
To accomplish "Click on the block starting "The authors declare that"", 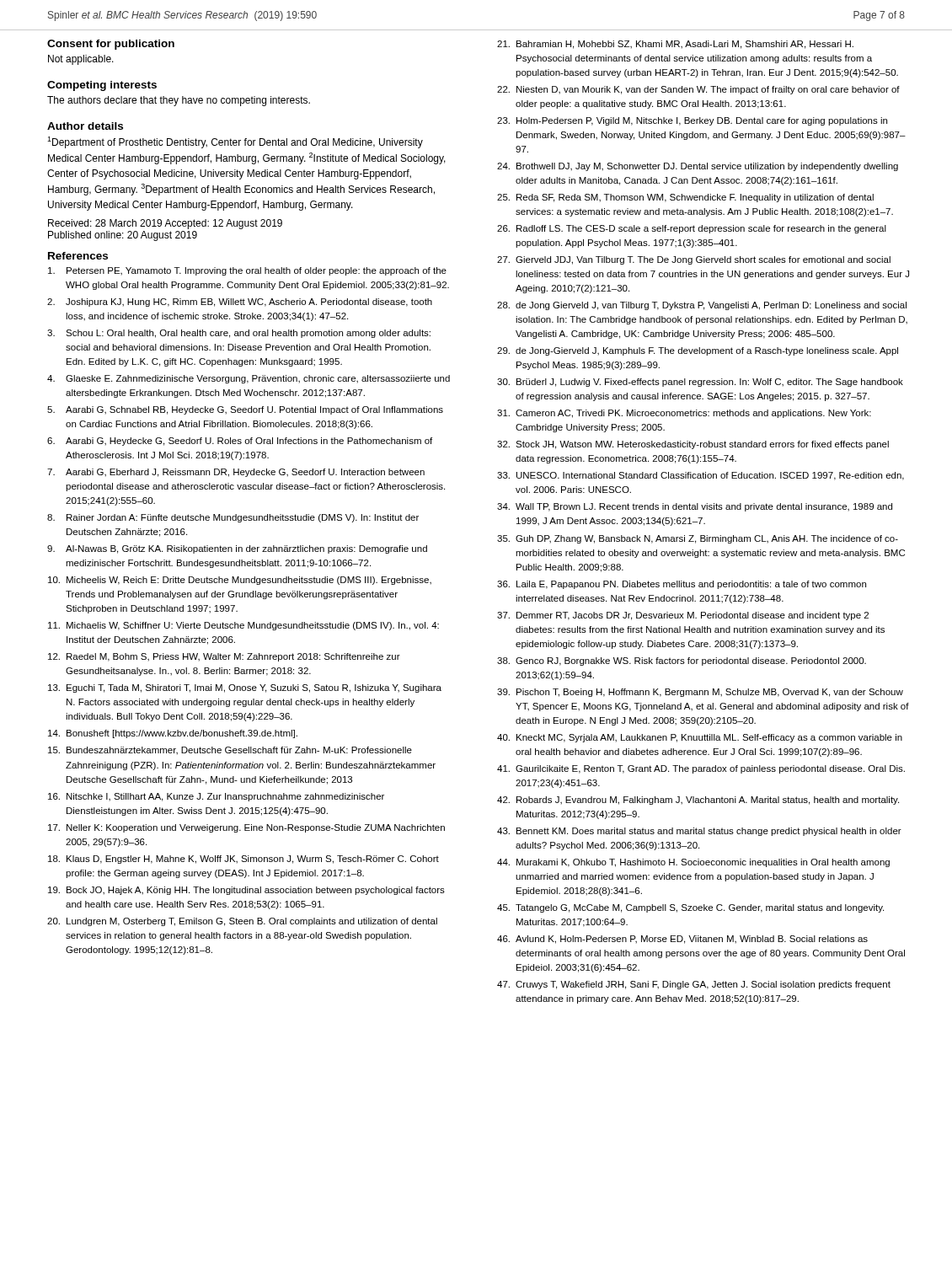I will point(179,100).
